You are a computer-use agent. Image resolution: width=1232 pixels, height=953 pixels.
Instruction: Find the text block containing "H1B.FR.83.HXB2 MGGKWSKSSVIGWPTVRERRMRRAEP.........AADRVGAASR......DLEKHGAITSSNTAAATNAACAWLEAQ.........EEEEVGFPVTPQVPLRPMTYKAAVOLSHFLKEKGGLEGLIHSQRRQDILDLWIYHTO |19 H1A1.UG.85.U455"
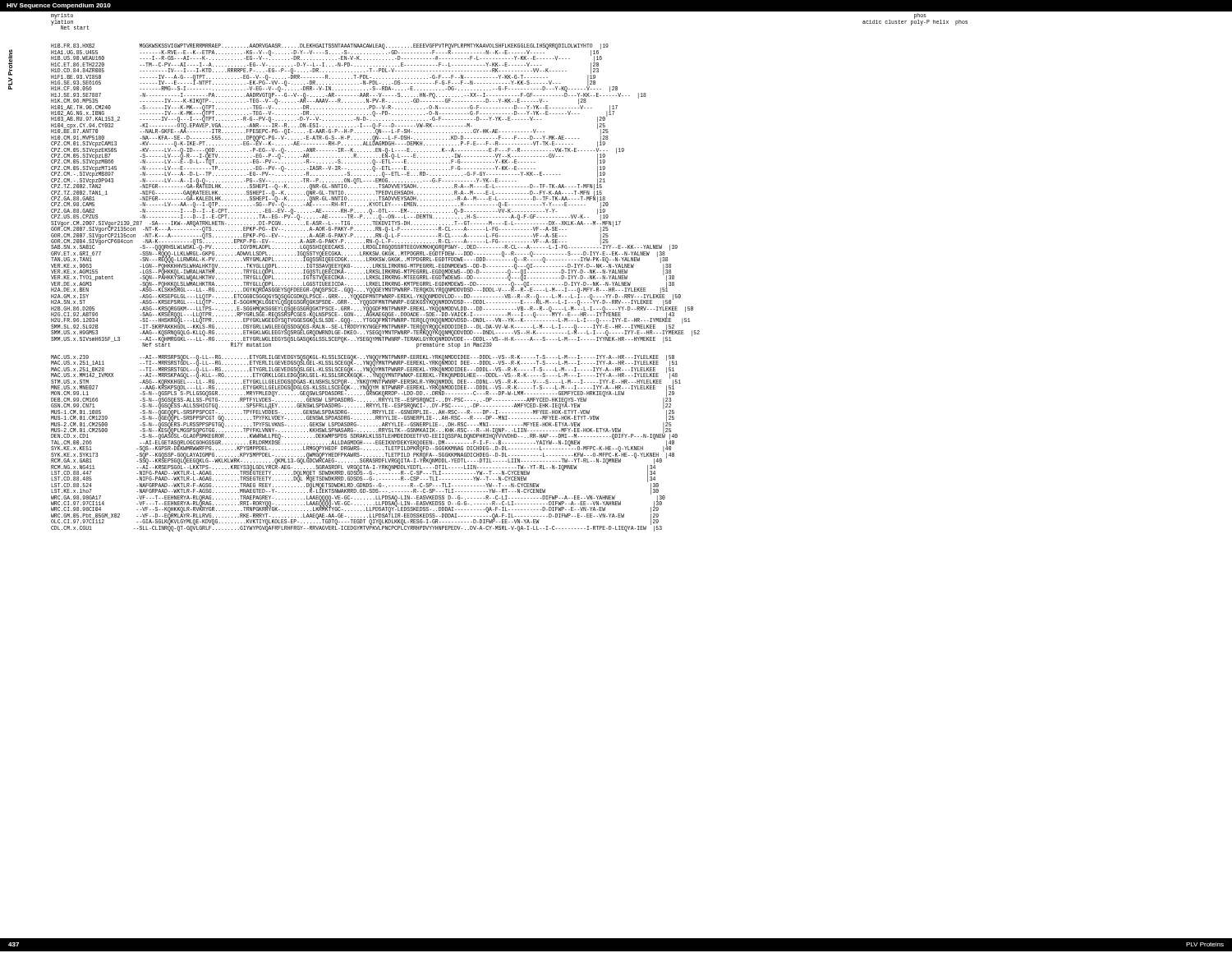coord(375,291)
